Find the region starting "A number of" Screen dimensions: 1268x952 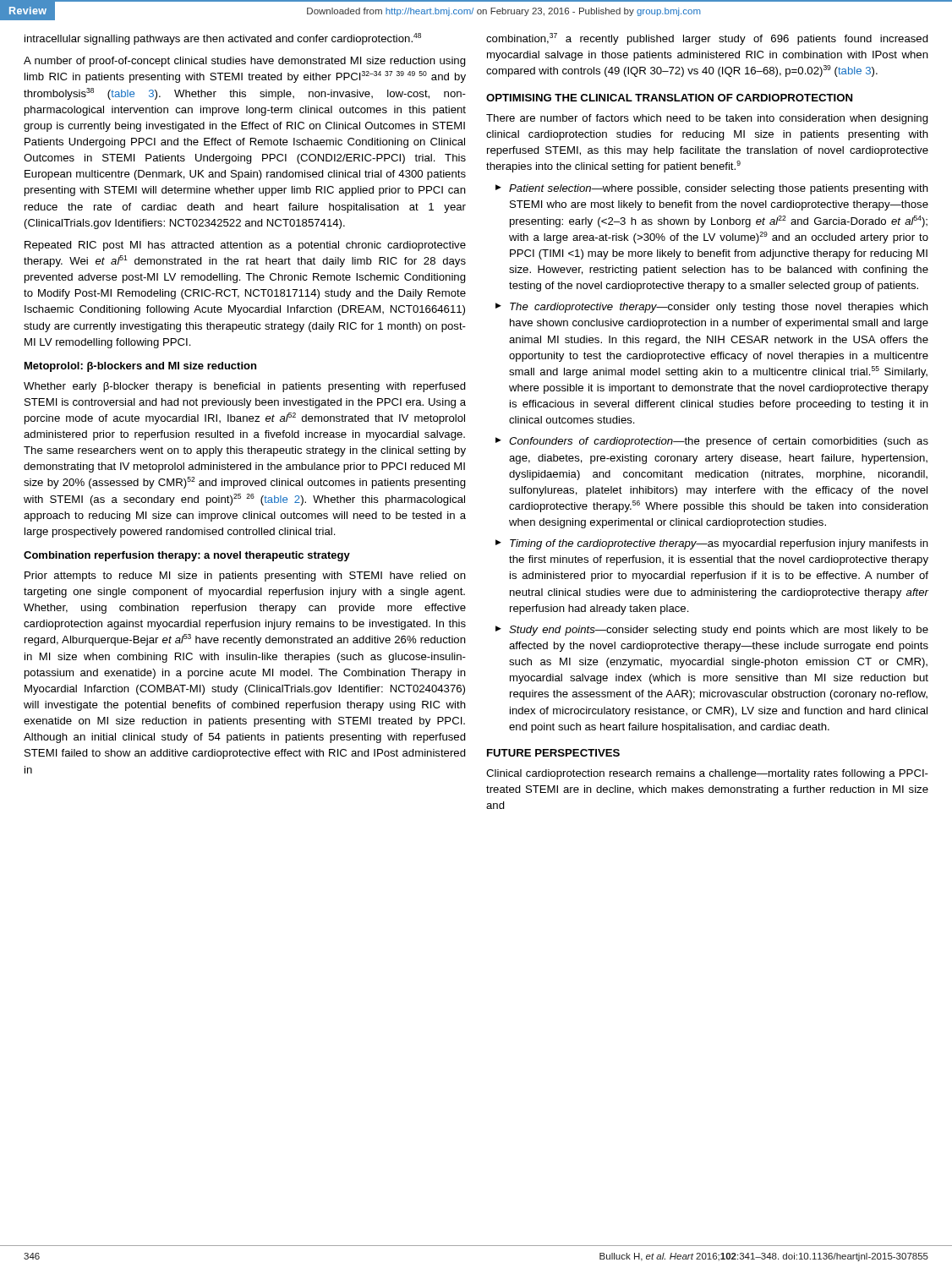[245, 142]
